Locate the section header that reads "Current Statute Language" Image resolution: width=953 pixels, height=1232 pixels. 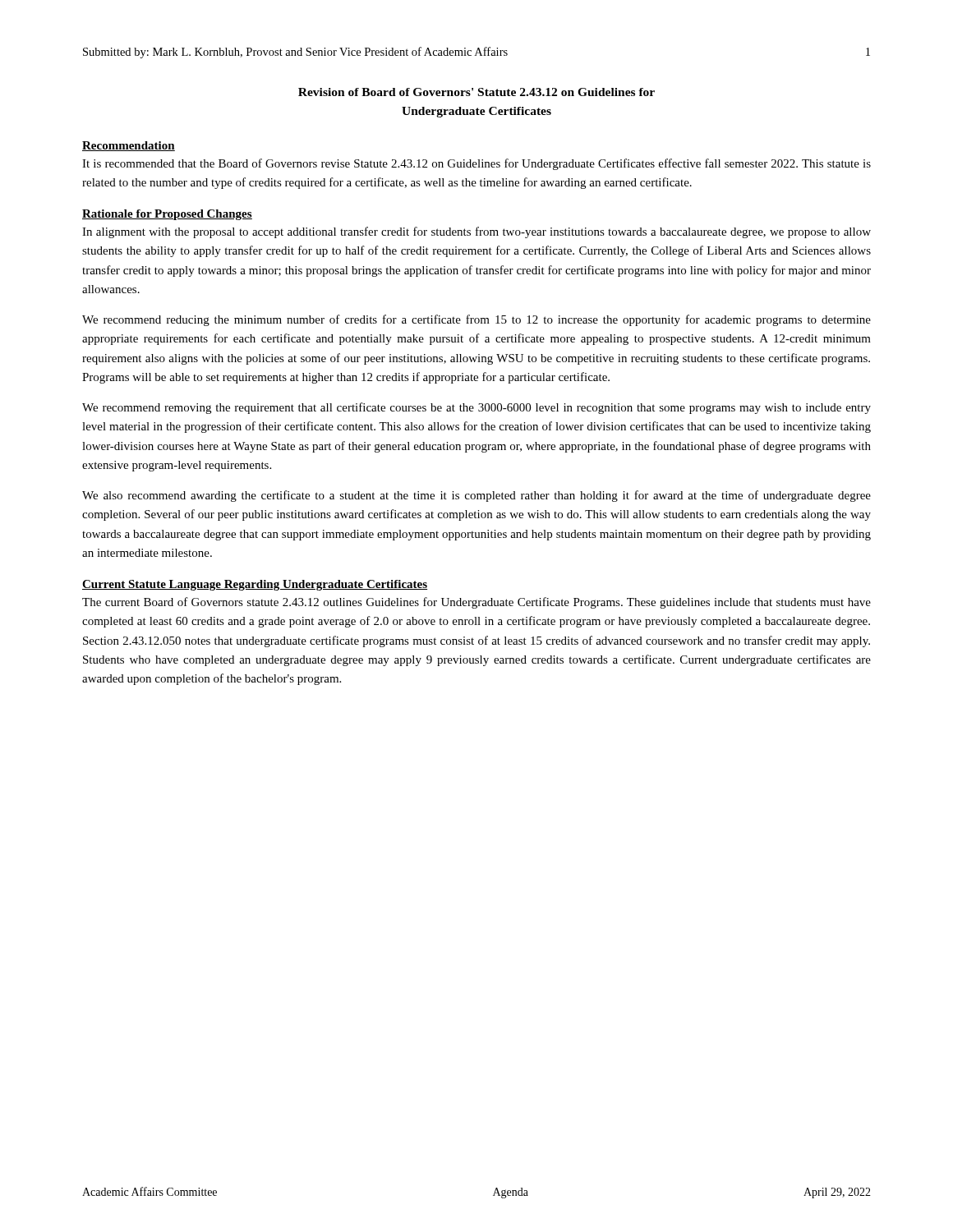255,584
